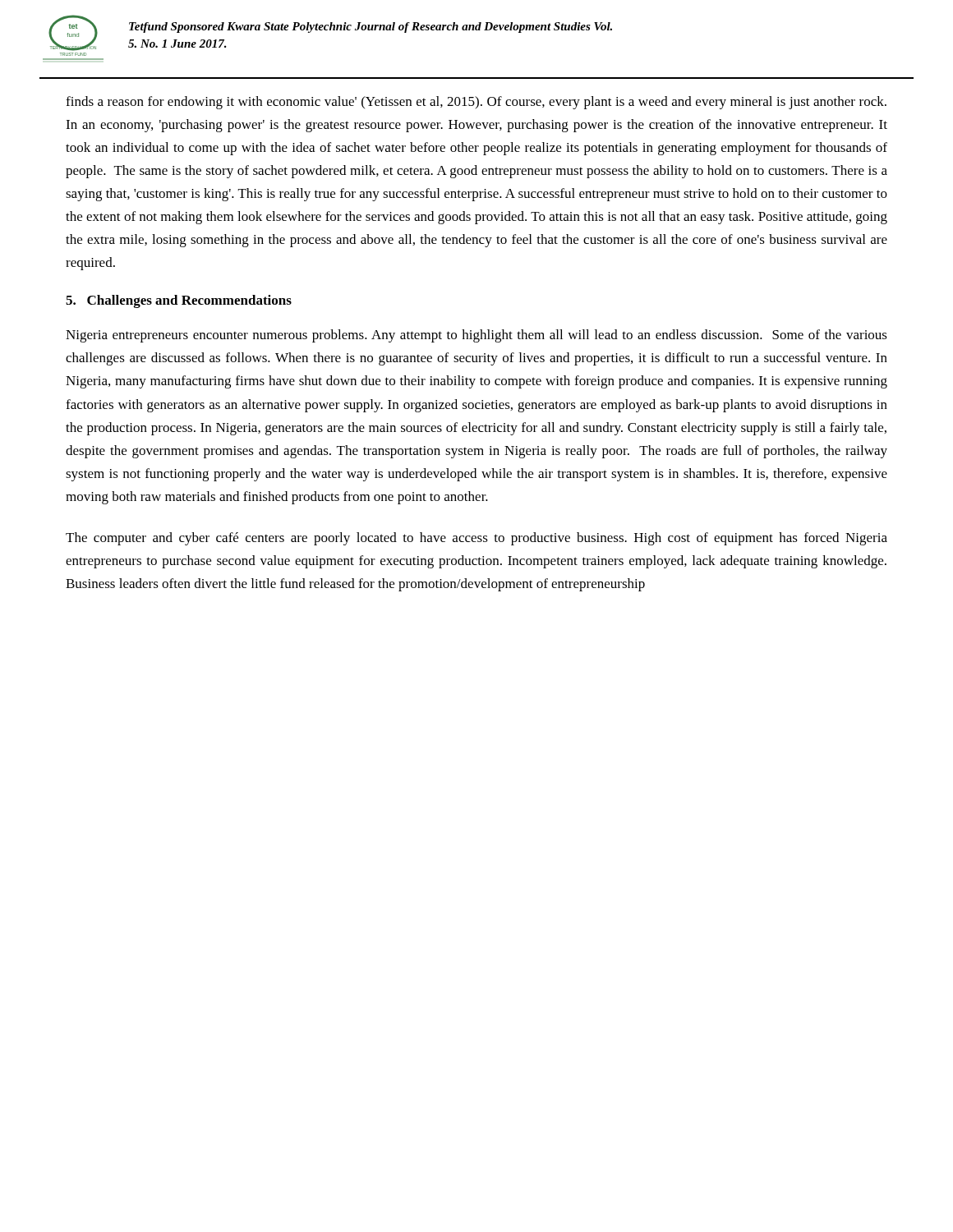953x1232 pixels.
Task: Navigate to the text block starting "Nigeria entrepreneurs encounter numerous"
Action: click(476, 416)
